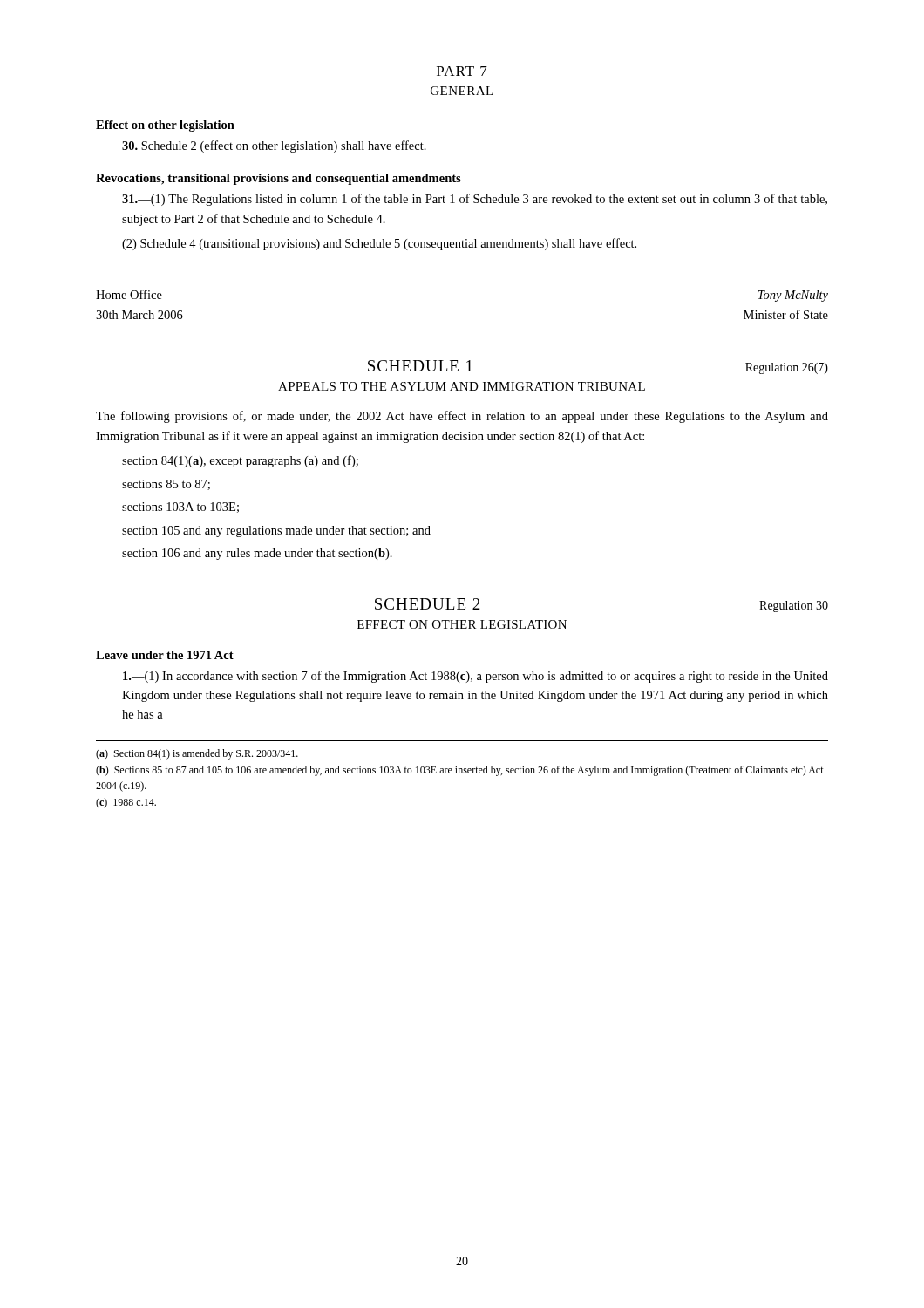Navigate to the text starting "PART 7"
Viewport: 924px width, 1308px height.
pyautogui.click(x=462, y=71)
